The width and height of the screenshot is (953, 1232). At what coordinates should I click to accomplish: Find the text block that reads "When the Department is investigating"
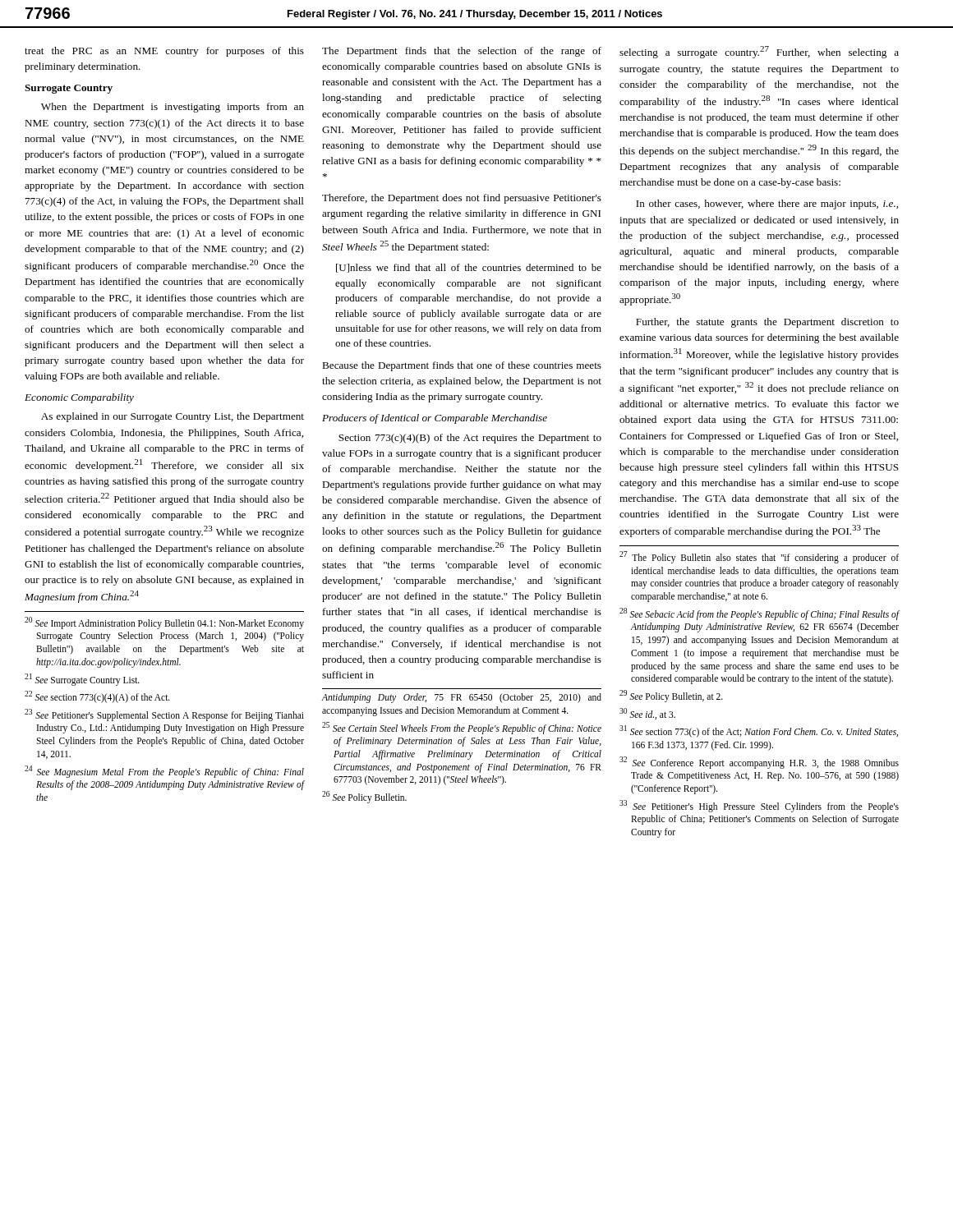coord(164,241)
